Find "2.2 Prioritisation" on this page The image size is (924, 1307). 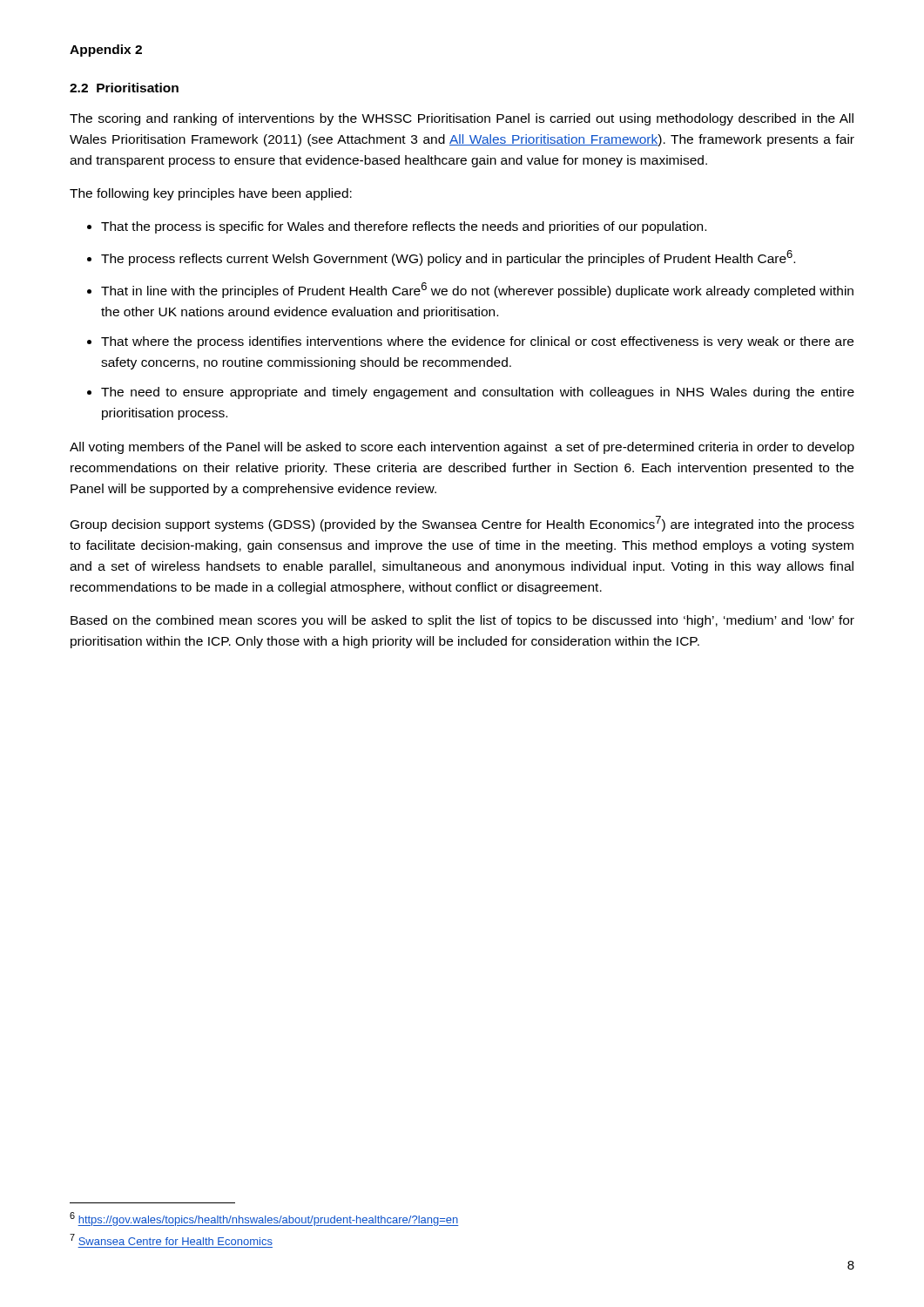124,88
